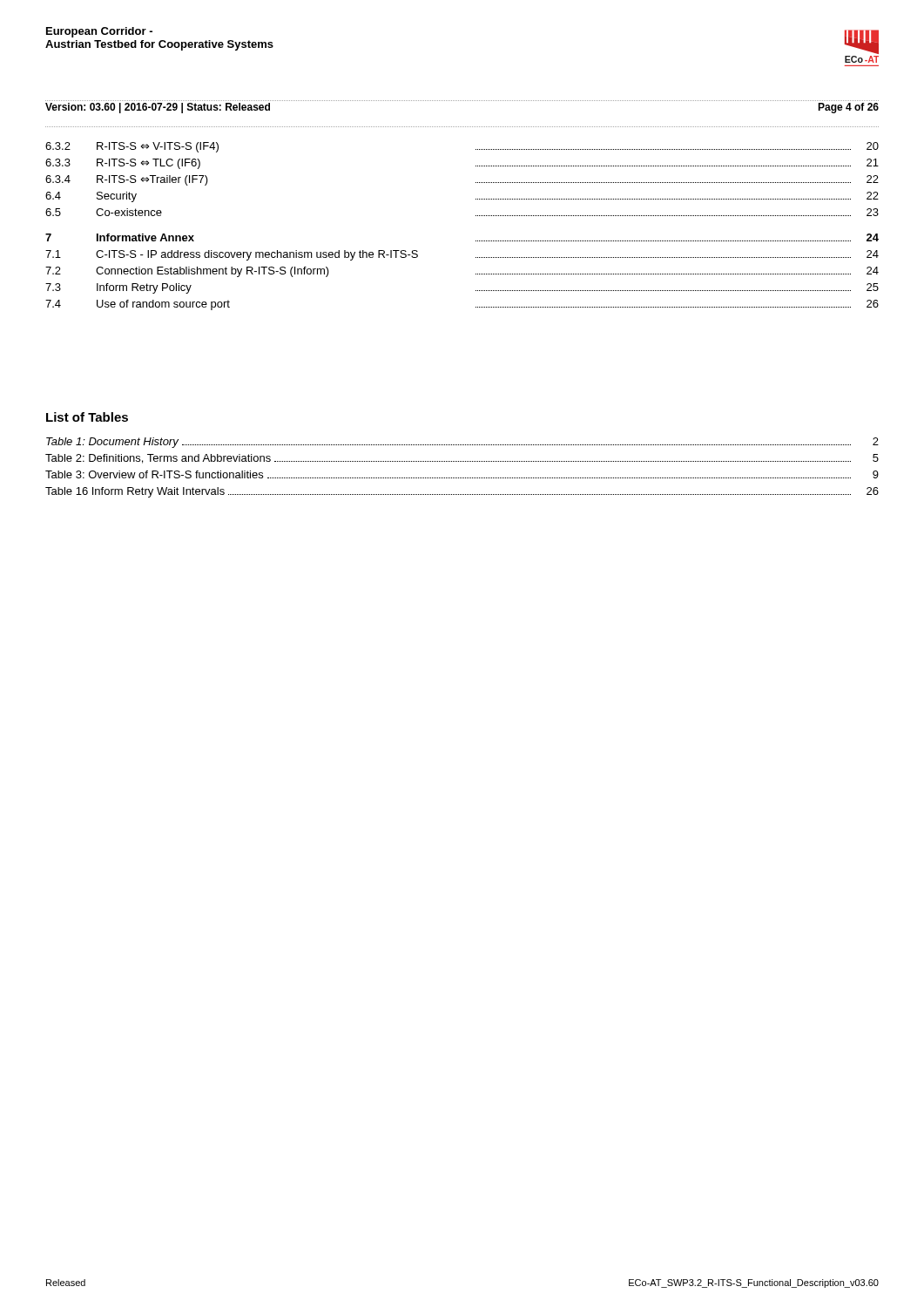
Task: Find the region starting "6.4 Security 22"
Action: click(x=117, y=196)
